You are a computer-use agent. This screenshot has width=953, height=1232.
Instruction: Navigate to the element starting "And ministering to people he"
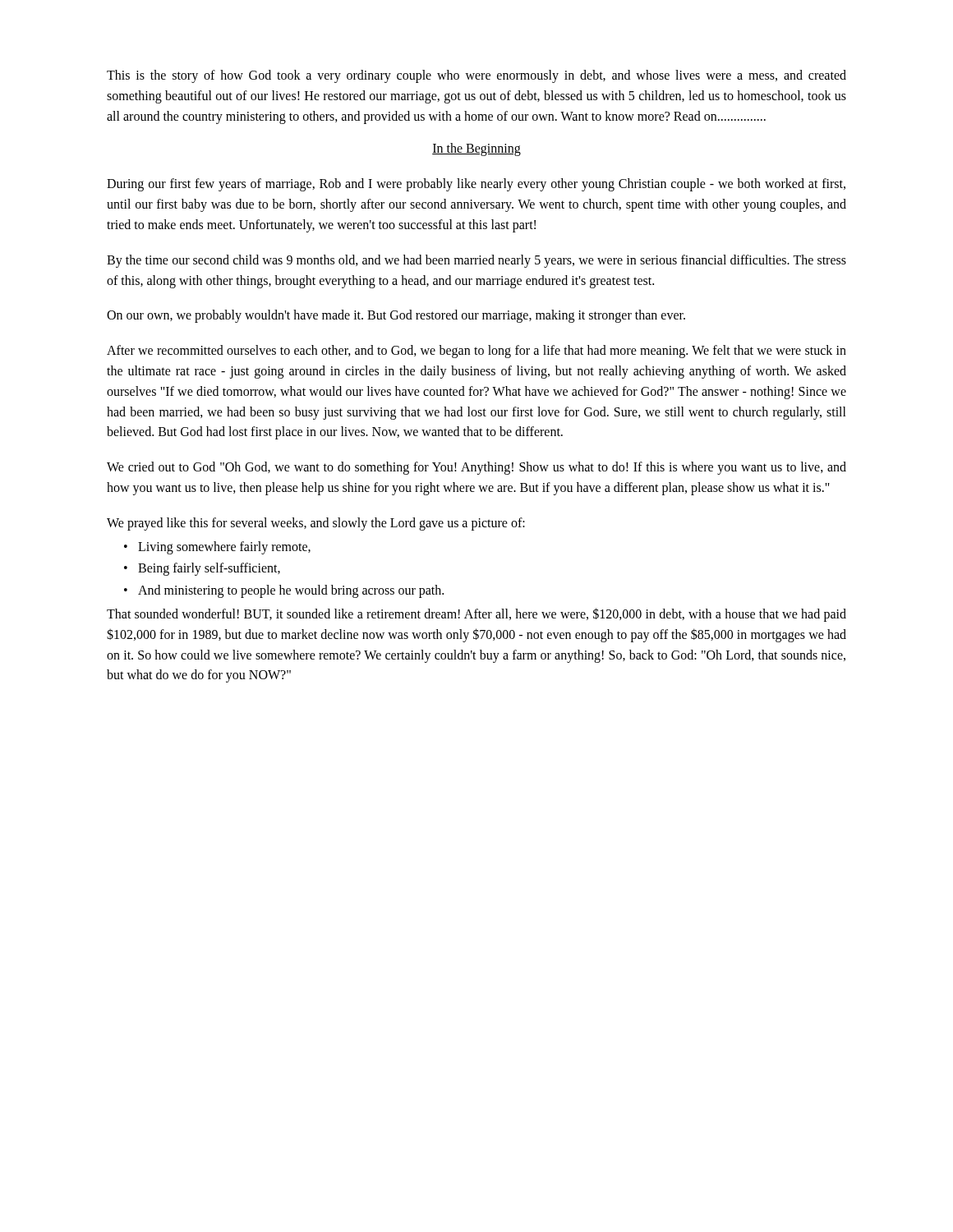[291, 590]
